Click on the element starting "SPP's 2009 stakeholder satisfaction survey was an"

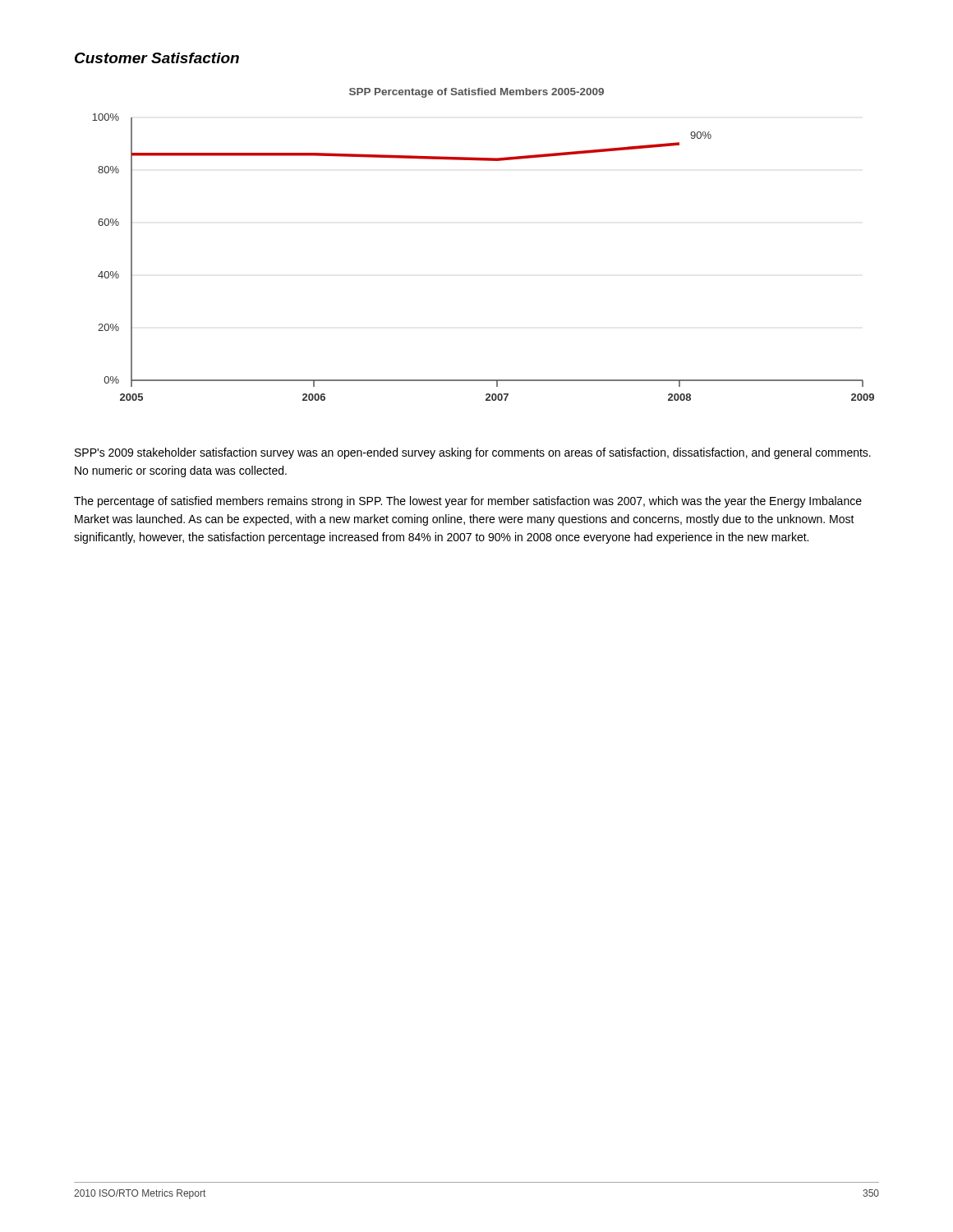[473, 461]
